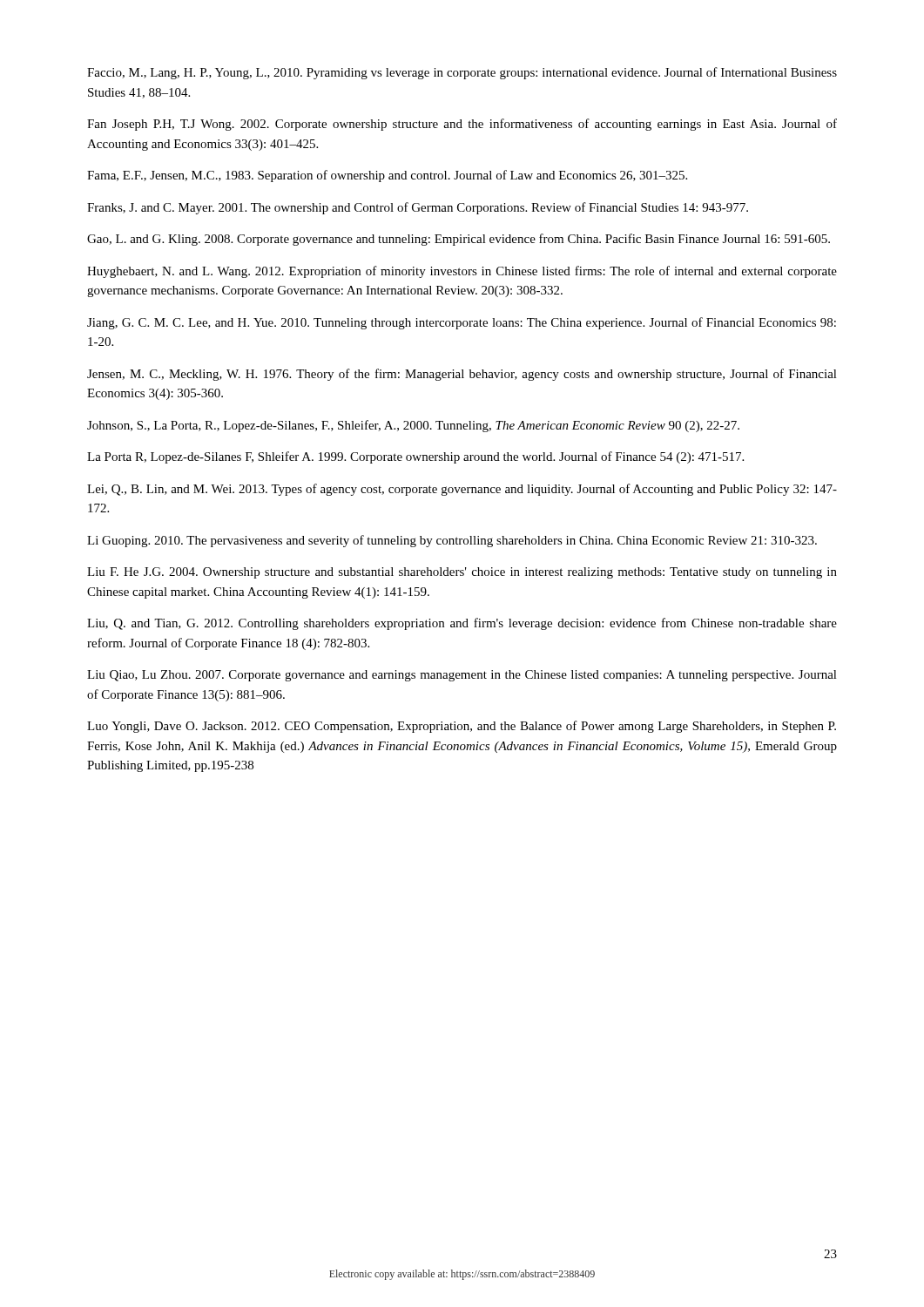Locate the list item containing "Franks, J. and C. Mayer."
The image size is (924, 1307).
pyautogui.click(x=418, y=207)
